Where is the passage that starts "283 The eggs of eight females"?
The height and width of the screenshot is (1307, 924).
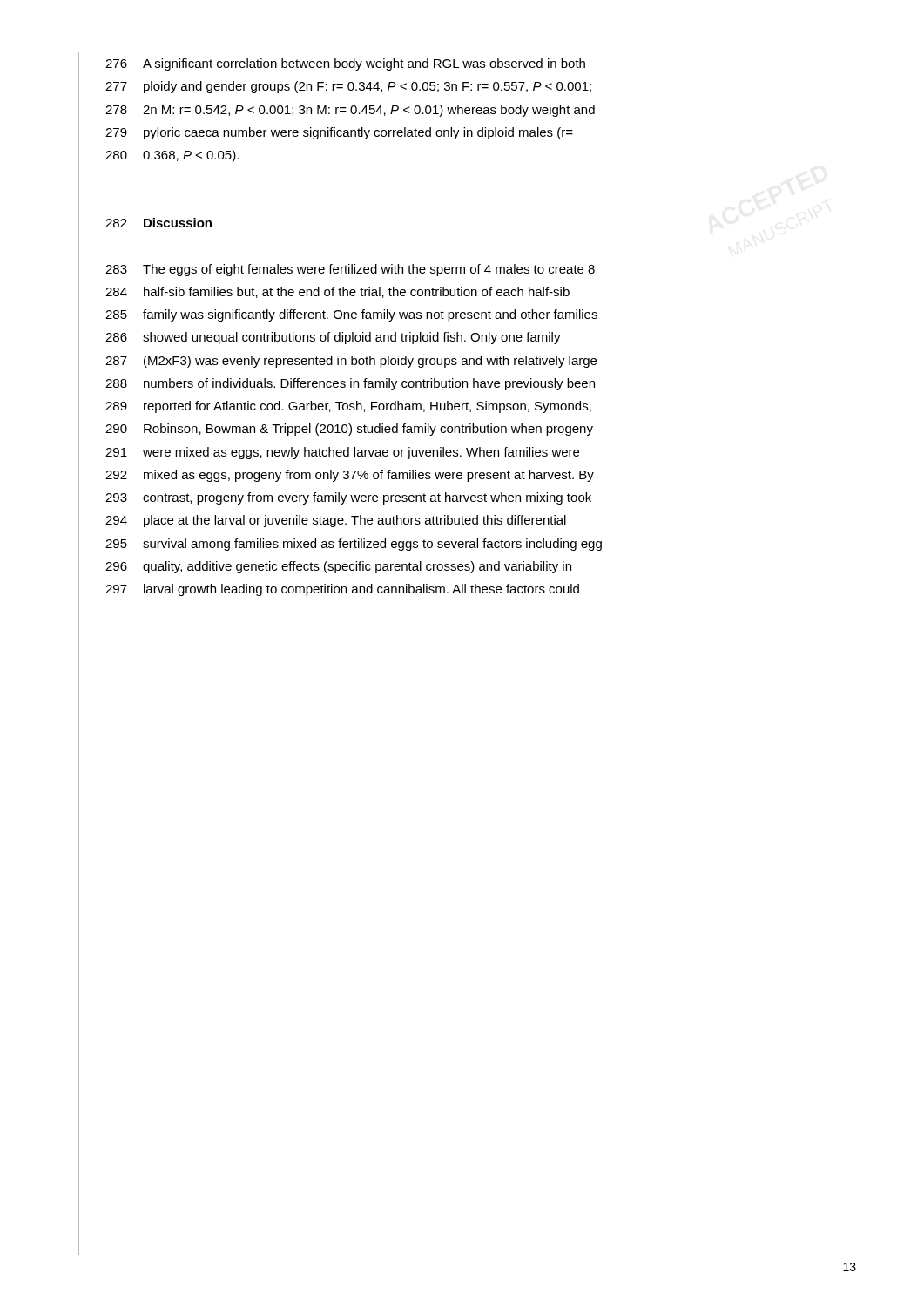tap(475, 429)
